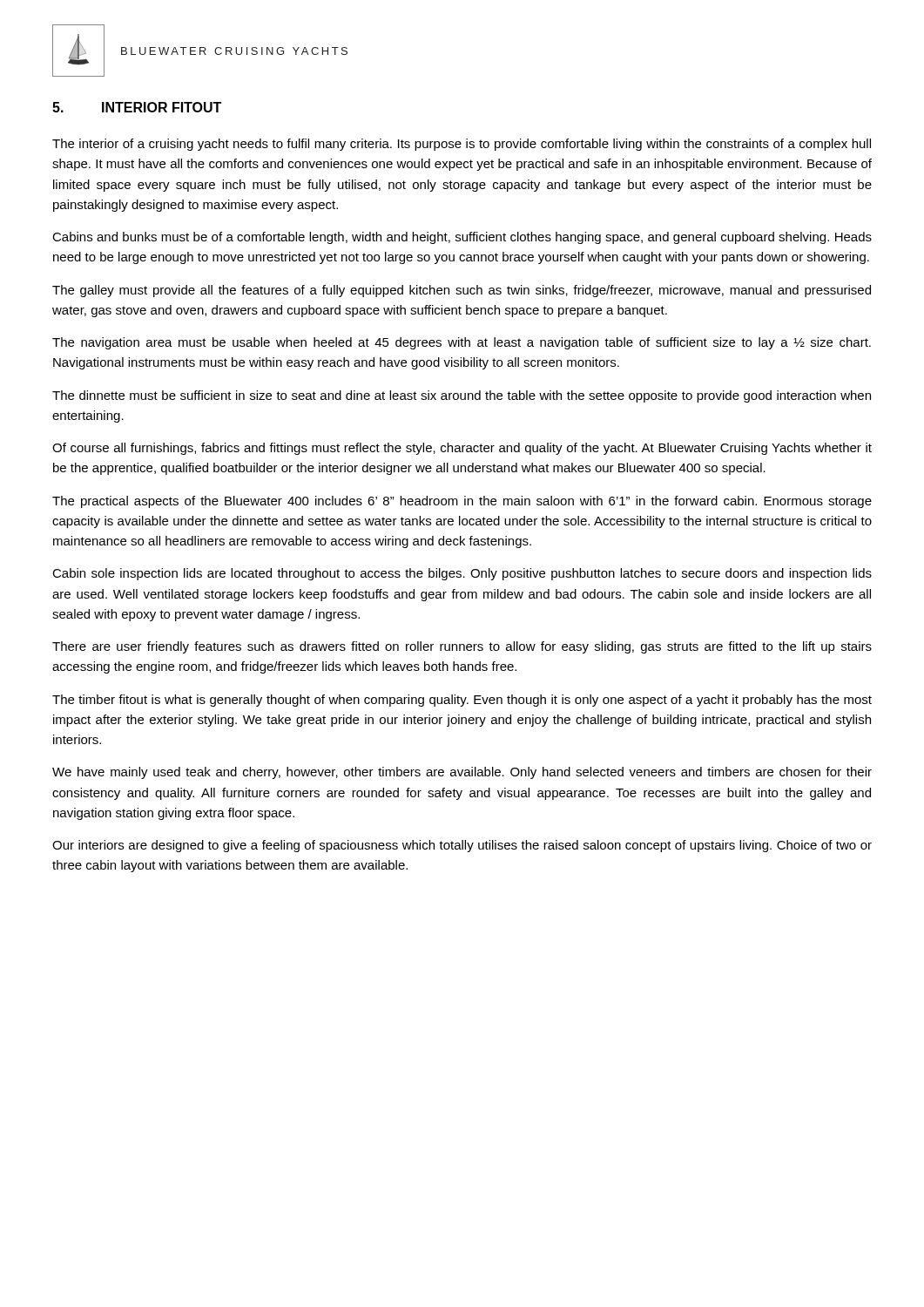This screenshot has height=1307, width=924.
Task: Select the passage starting "5. INTERIOR FITOUT"
Action: click(x=137, y=108)
